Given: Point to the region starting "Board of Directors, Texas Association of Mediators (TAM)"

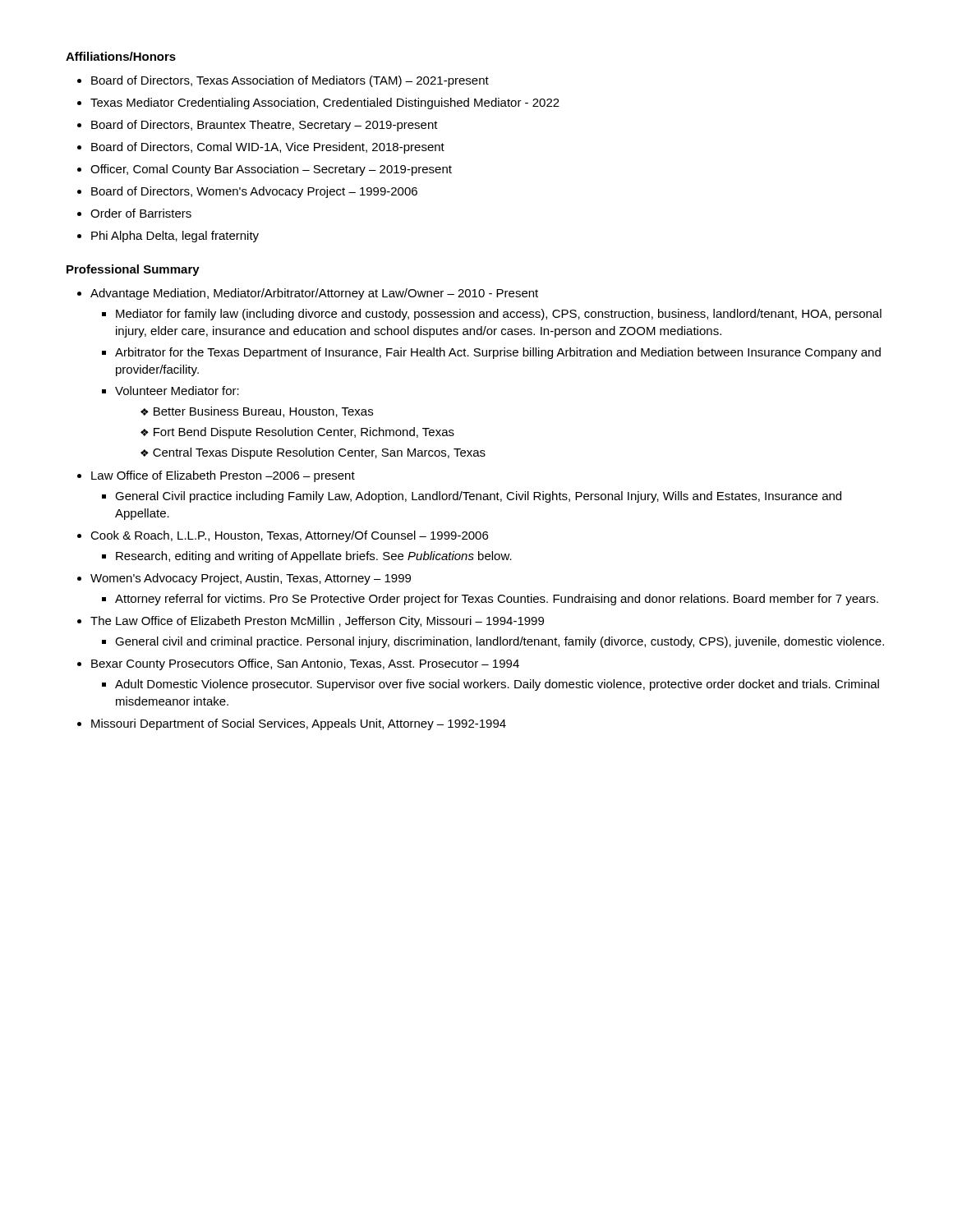Looking at the screenshot, I should click(290, 81).
